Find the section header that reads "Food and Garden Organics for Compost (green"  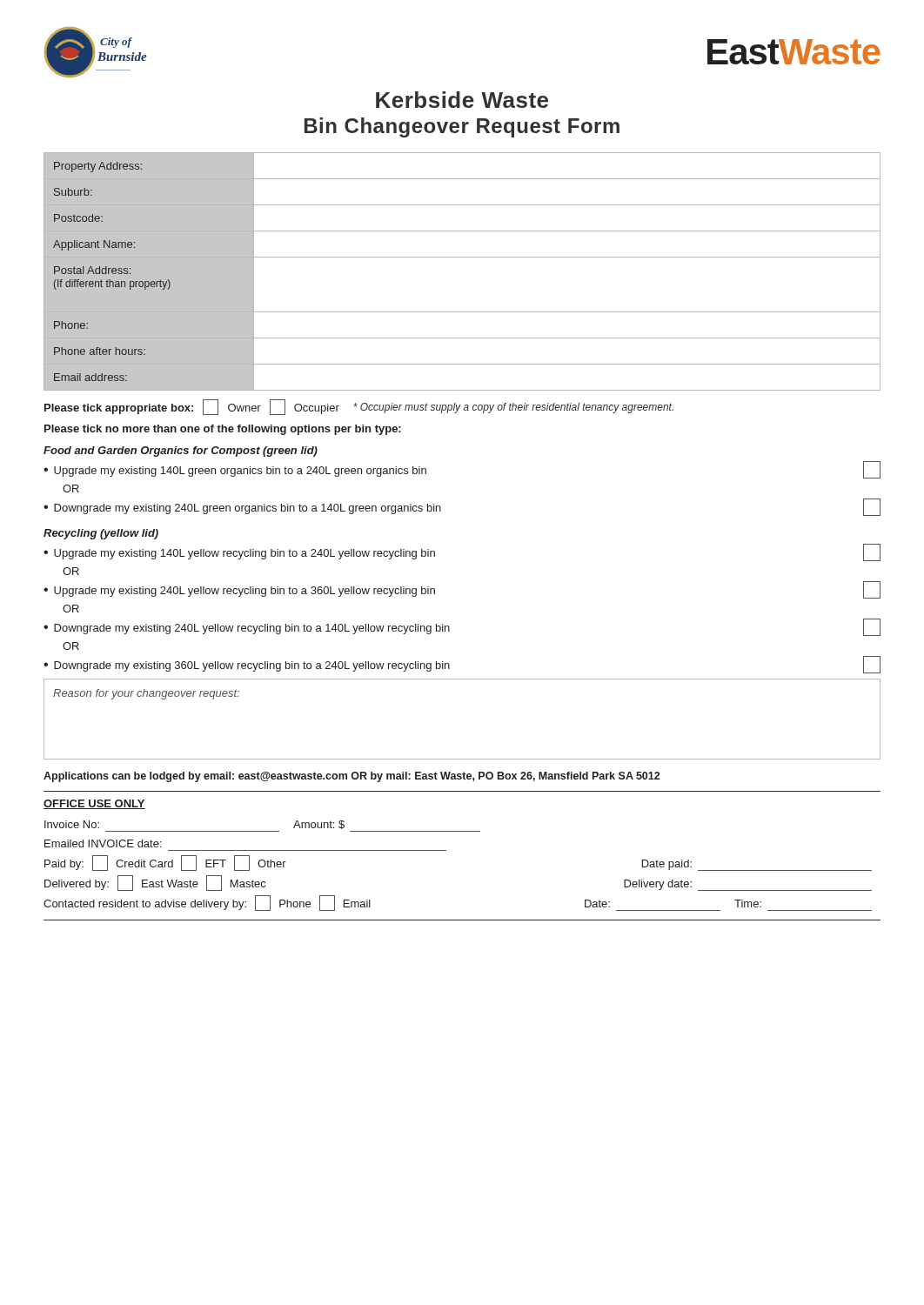coord(181,450)
